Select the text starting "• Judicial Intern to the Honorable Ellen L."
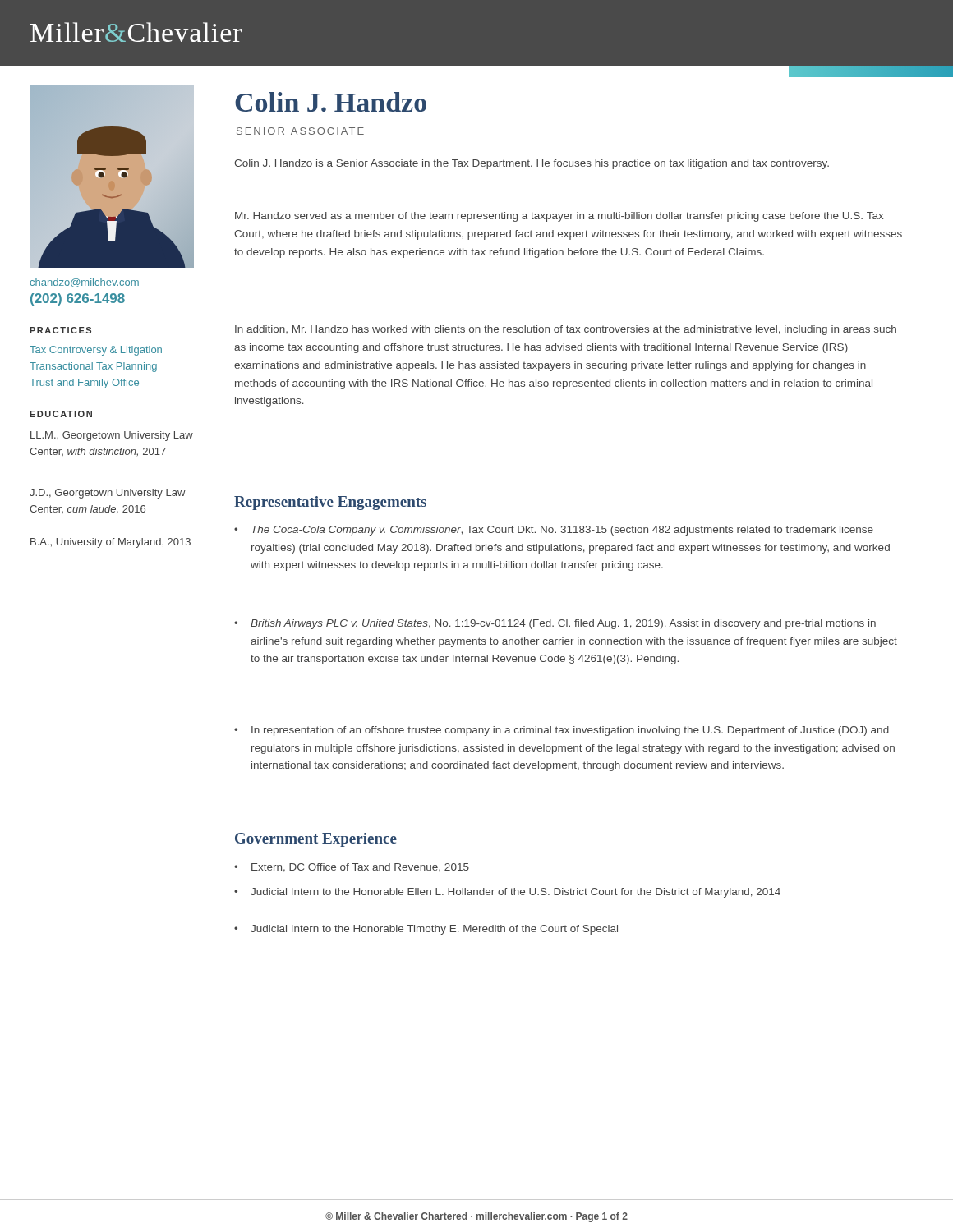 click(x=507, y=892)
